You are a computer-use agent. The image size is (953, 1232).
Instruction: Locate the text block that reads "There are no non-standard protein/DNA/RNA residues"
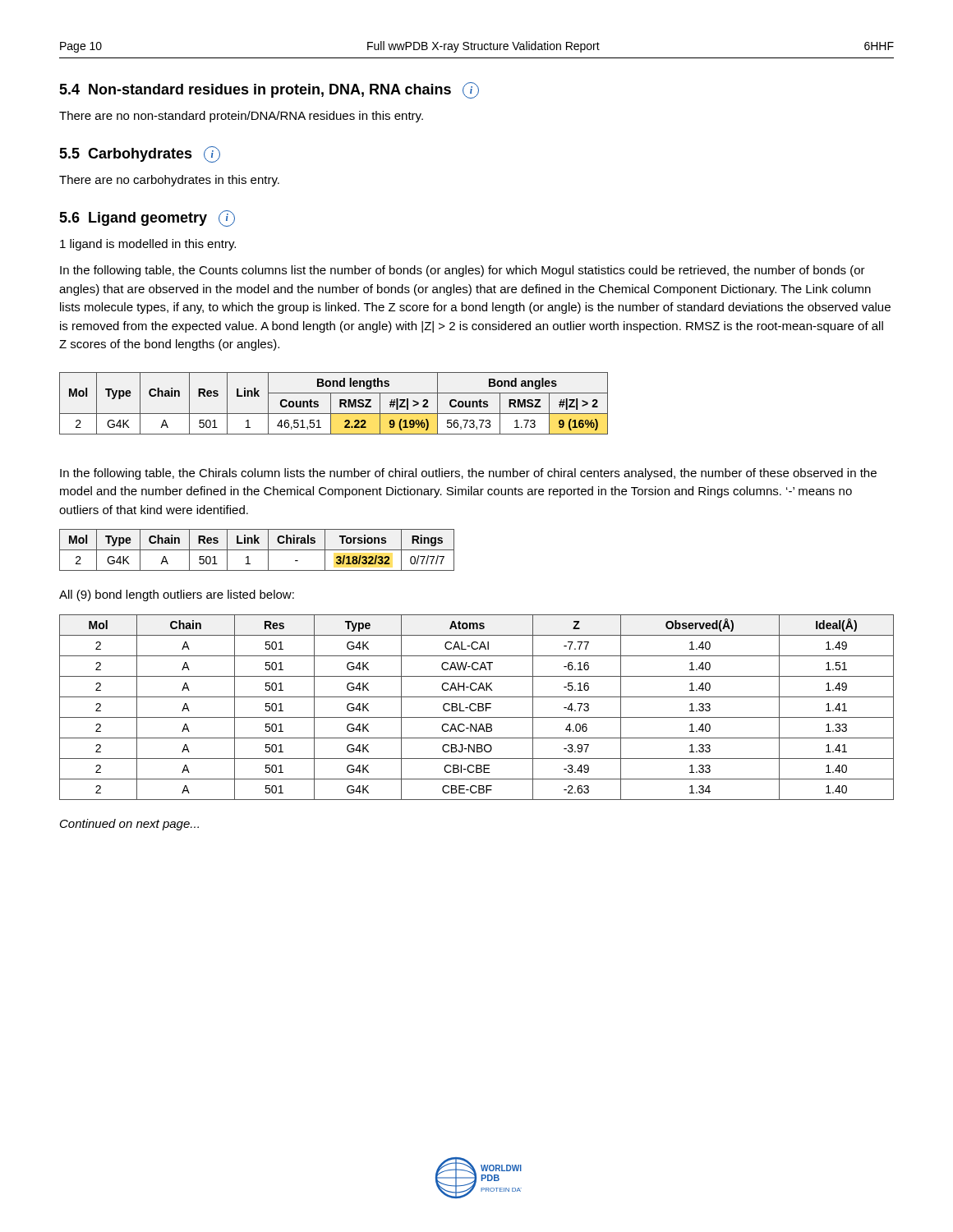(x=241, y=117)
